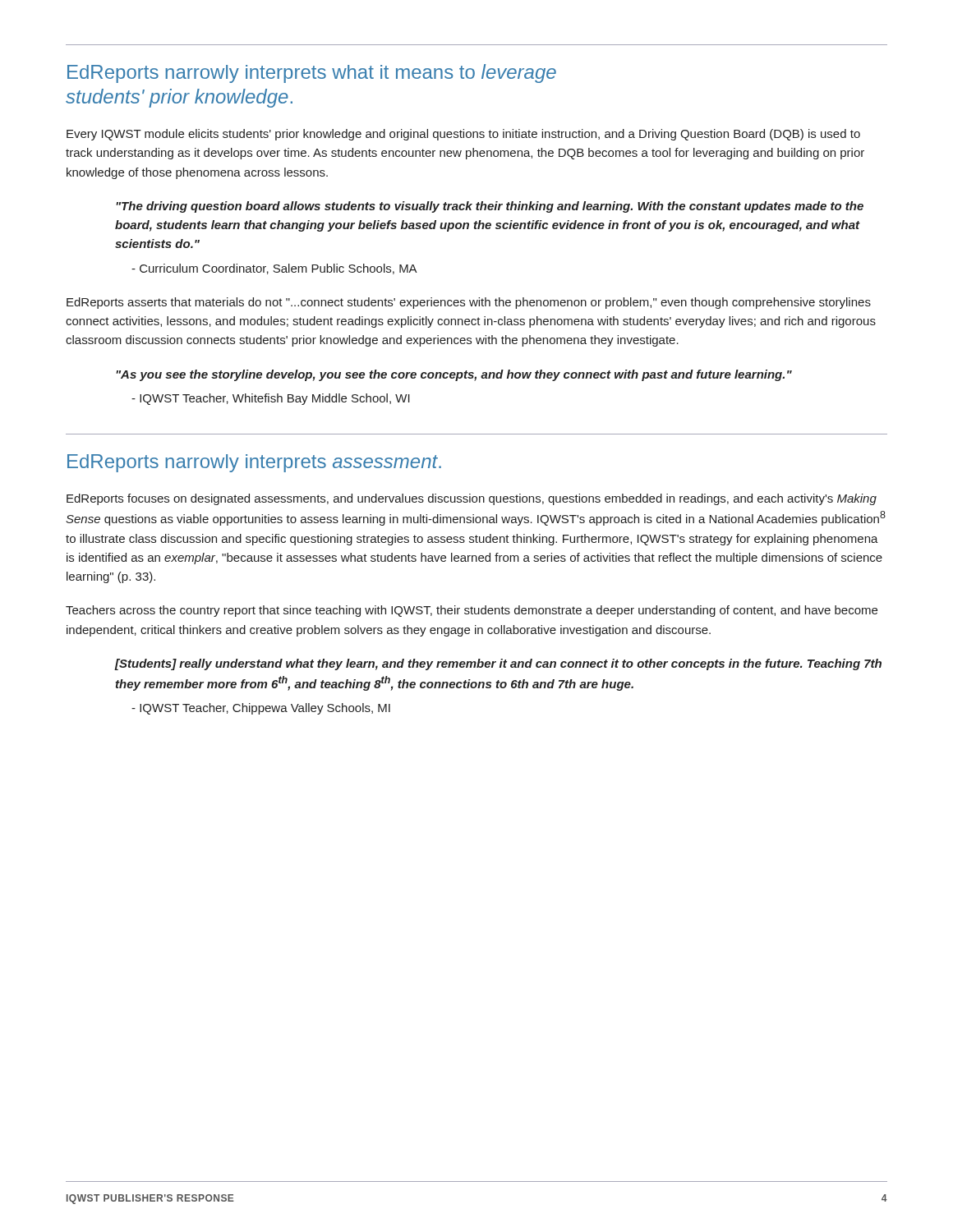Locate the block of text that opens with "IQWST Teacher, Whitefish Bay Middle School,"
Image resolution: width=953 pixels, height=1232 pixels.
271,399
